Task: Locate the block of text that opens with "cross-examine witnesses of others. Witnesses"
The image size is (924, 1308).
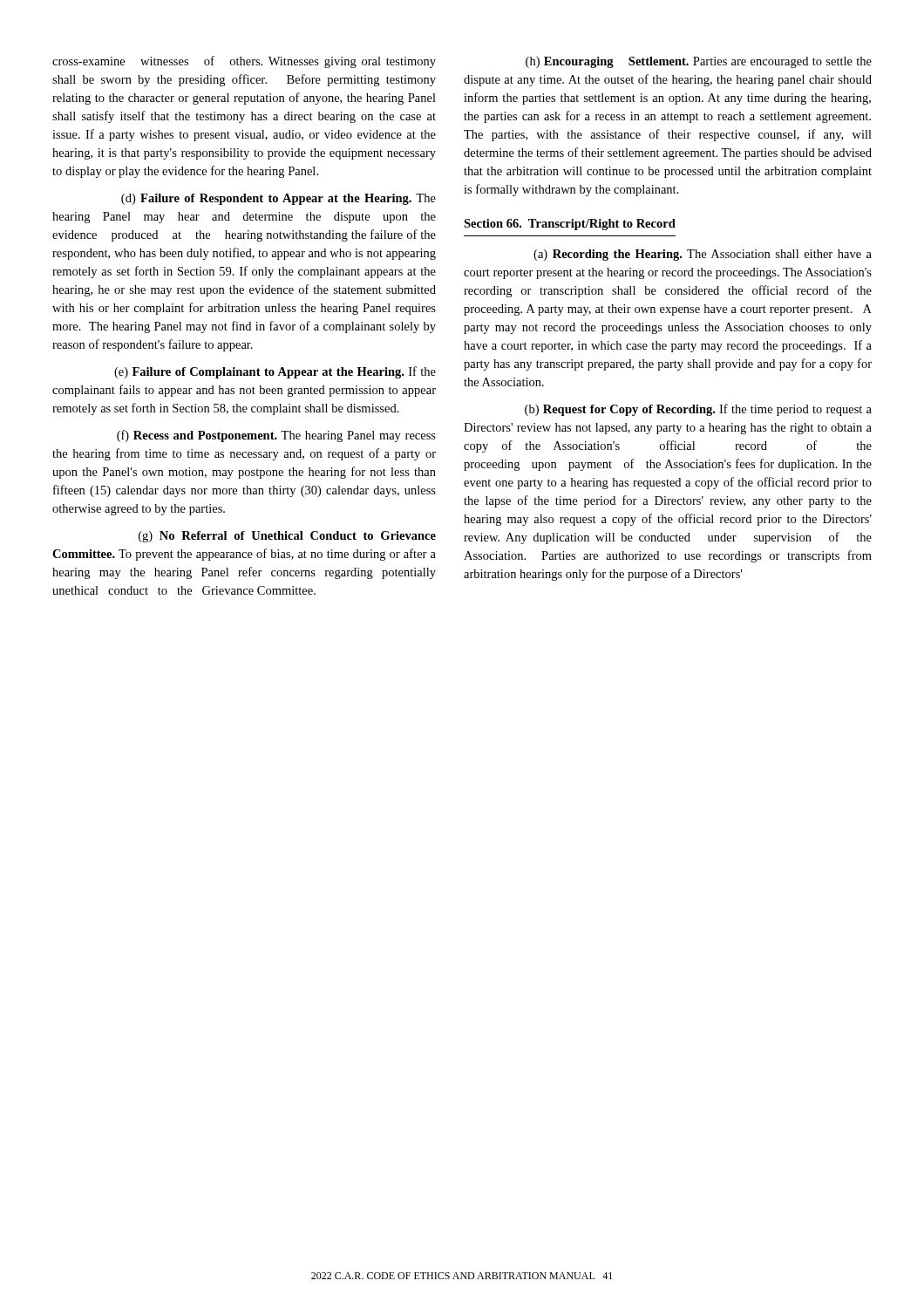Action: [x=244, y=116]
